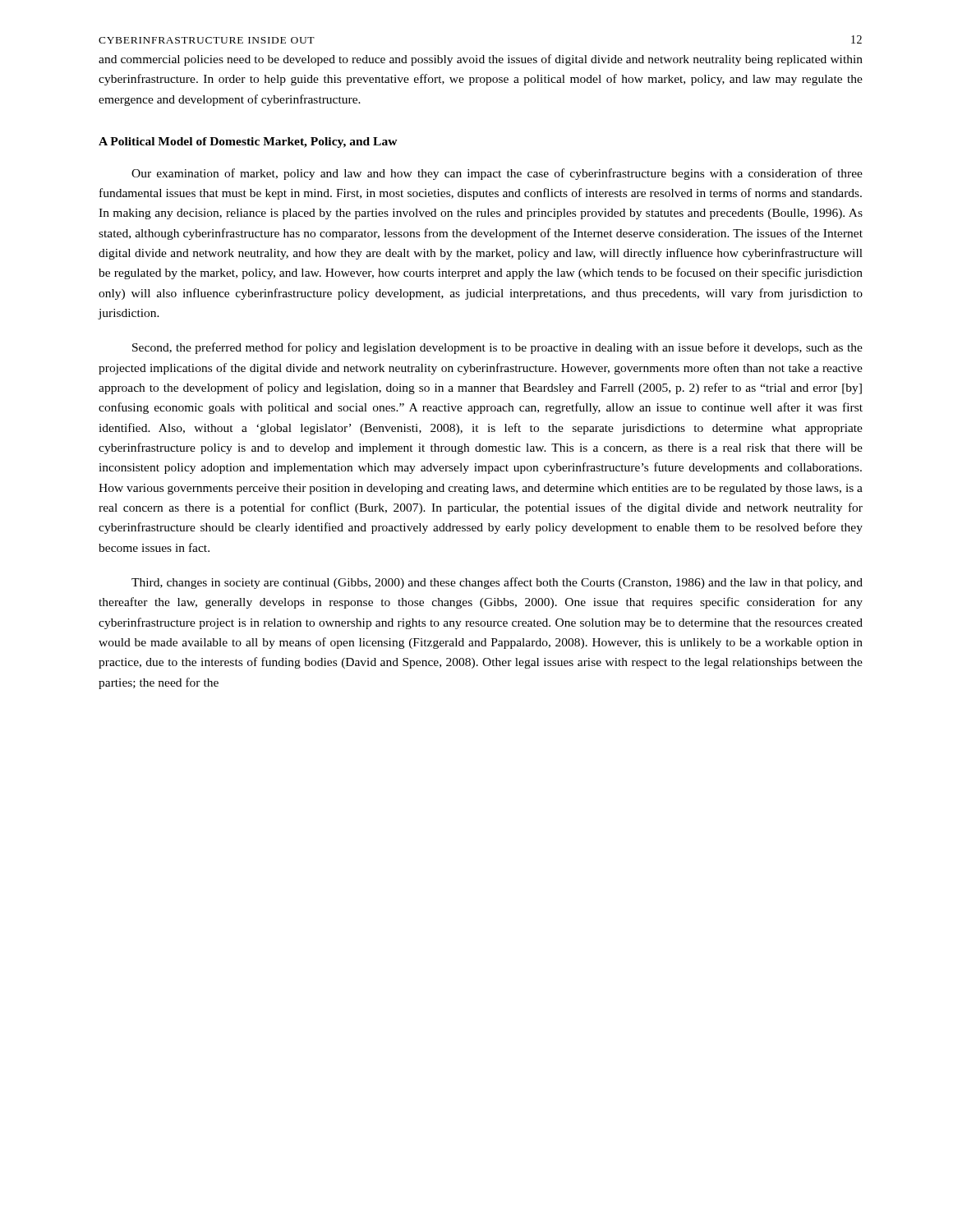Viewport: 953px width, 1232px height.
Task: Where is the passage that starts "Our examination of market, policy and"?
Action: point(481,243)
